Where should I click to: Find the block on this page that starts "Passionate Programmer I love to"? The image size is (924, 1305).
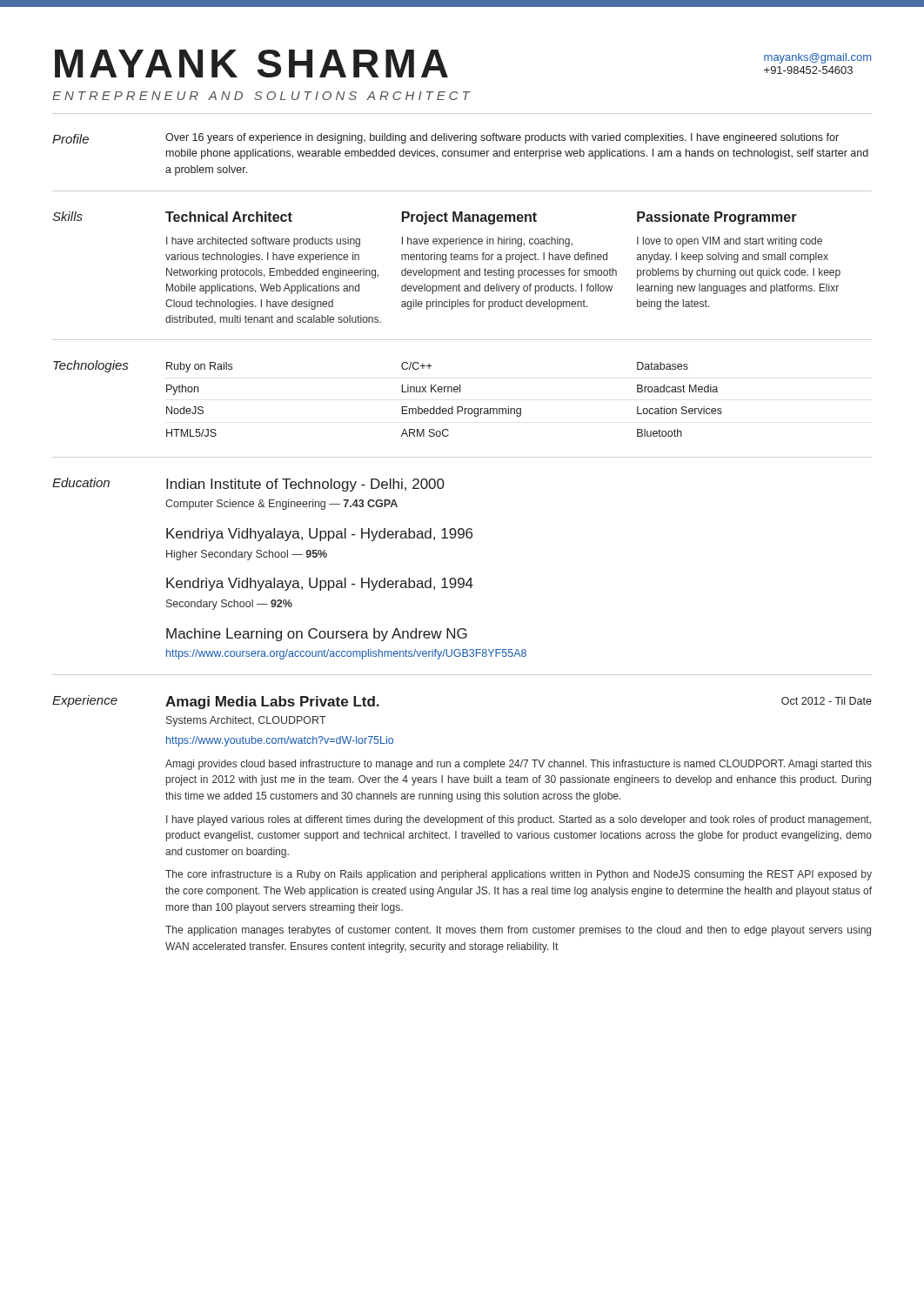tap(745, 259)
